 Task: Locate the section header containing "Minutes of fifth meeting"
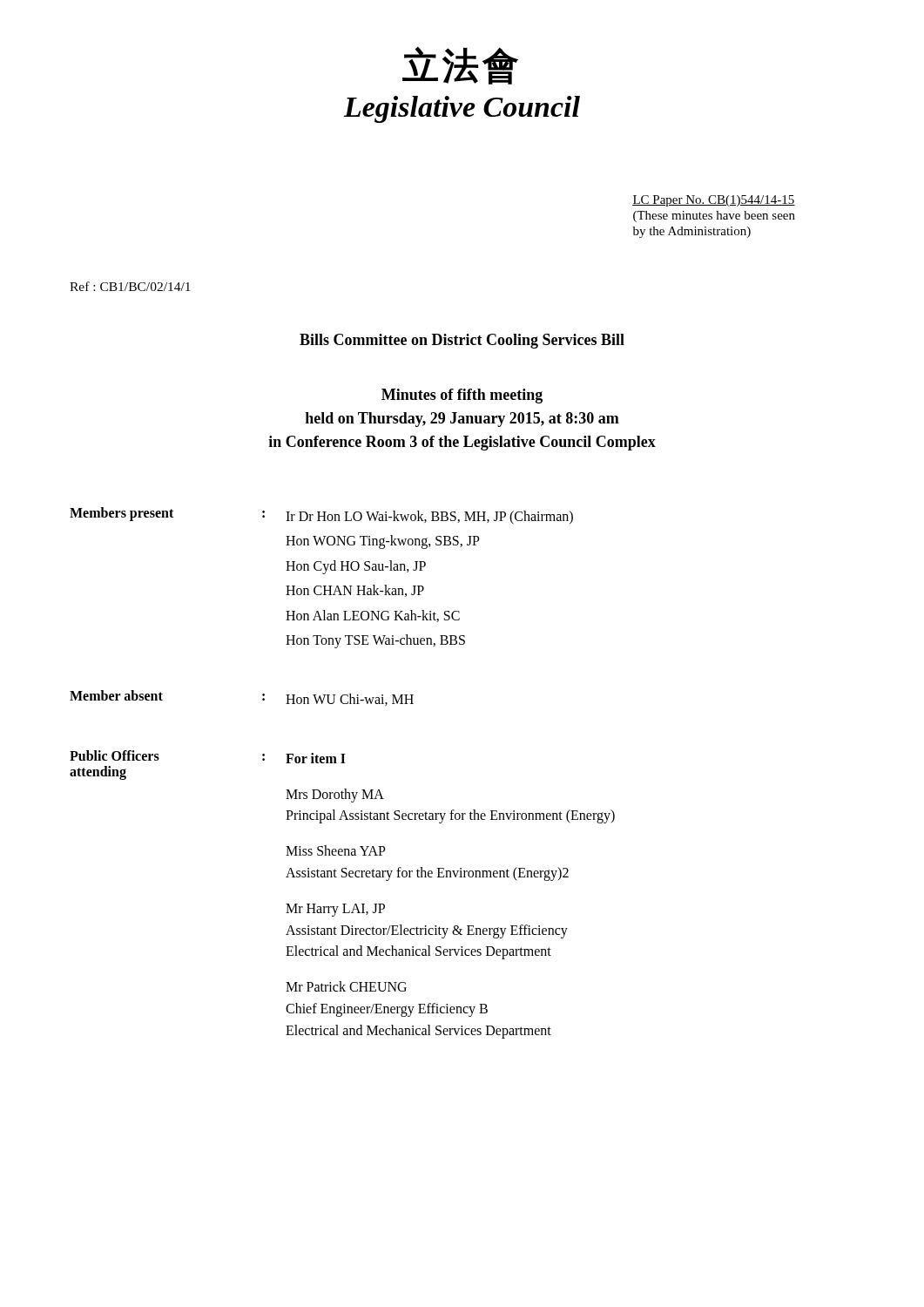click(462, 419)
